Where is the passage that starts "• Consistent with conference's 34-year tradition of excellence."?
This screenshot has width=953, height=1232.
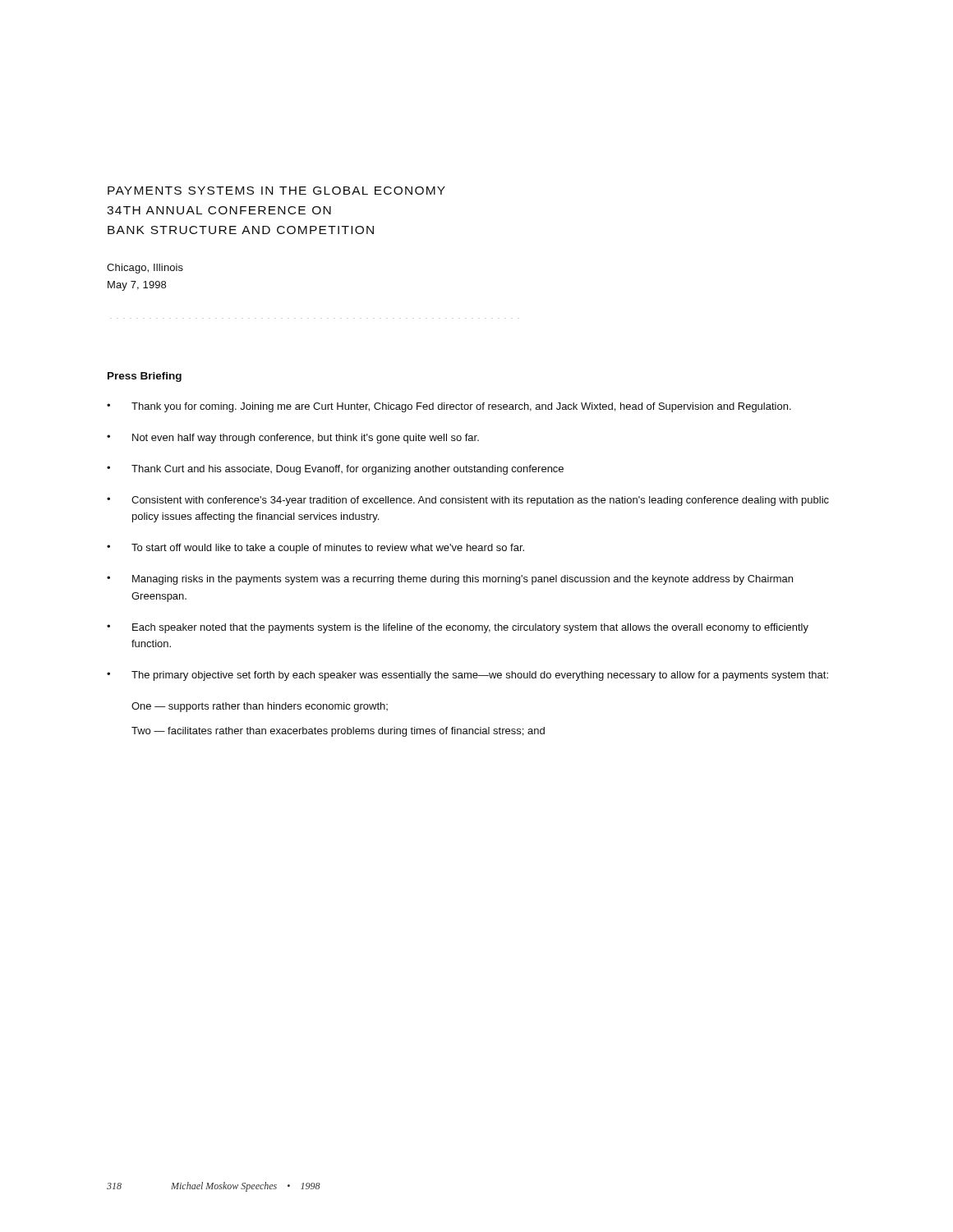pos(476,509)
